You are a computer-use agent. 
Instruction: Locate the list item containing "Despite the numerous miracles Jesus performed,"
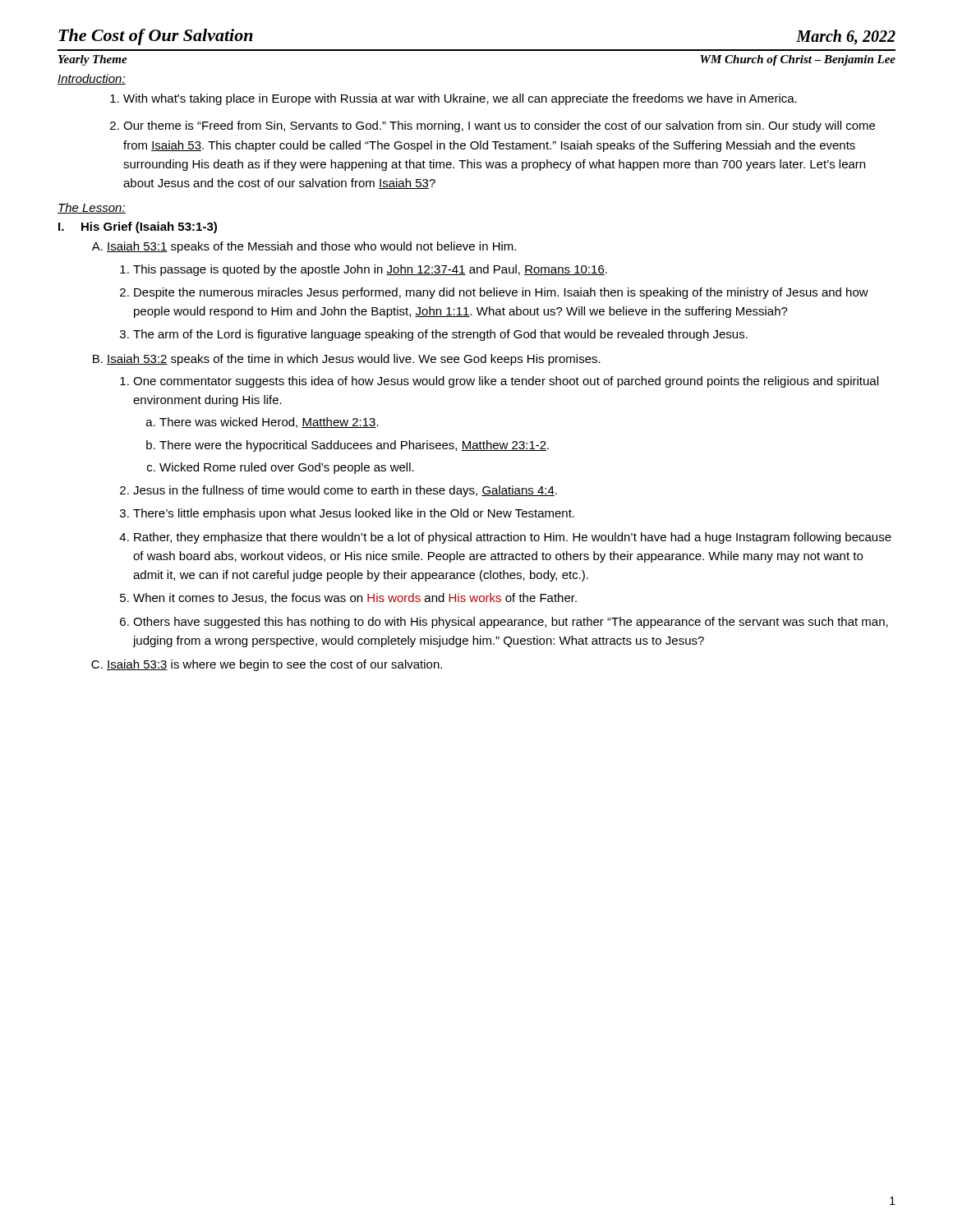tap(501, 301)
